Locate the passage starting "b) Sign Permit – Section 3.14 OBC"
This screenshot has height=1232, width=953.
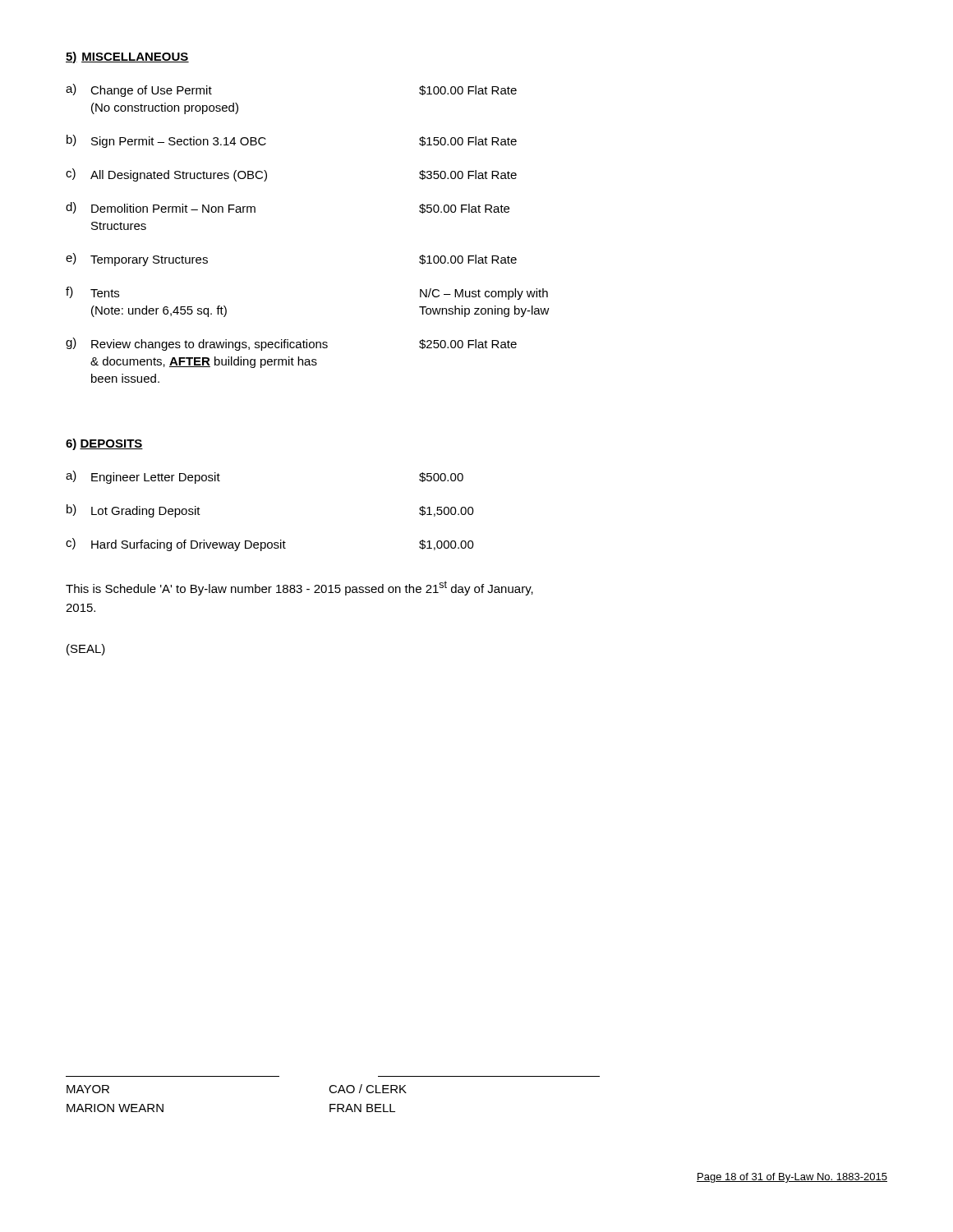coord(476,141)
